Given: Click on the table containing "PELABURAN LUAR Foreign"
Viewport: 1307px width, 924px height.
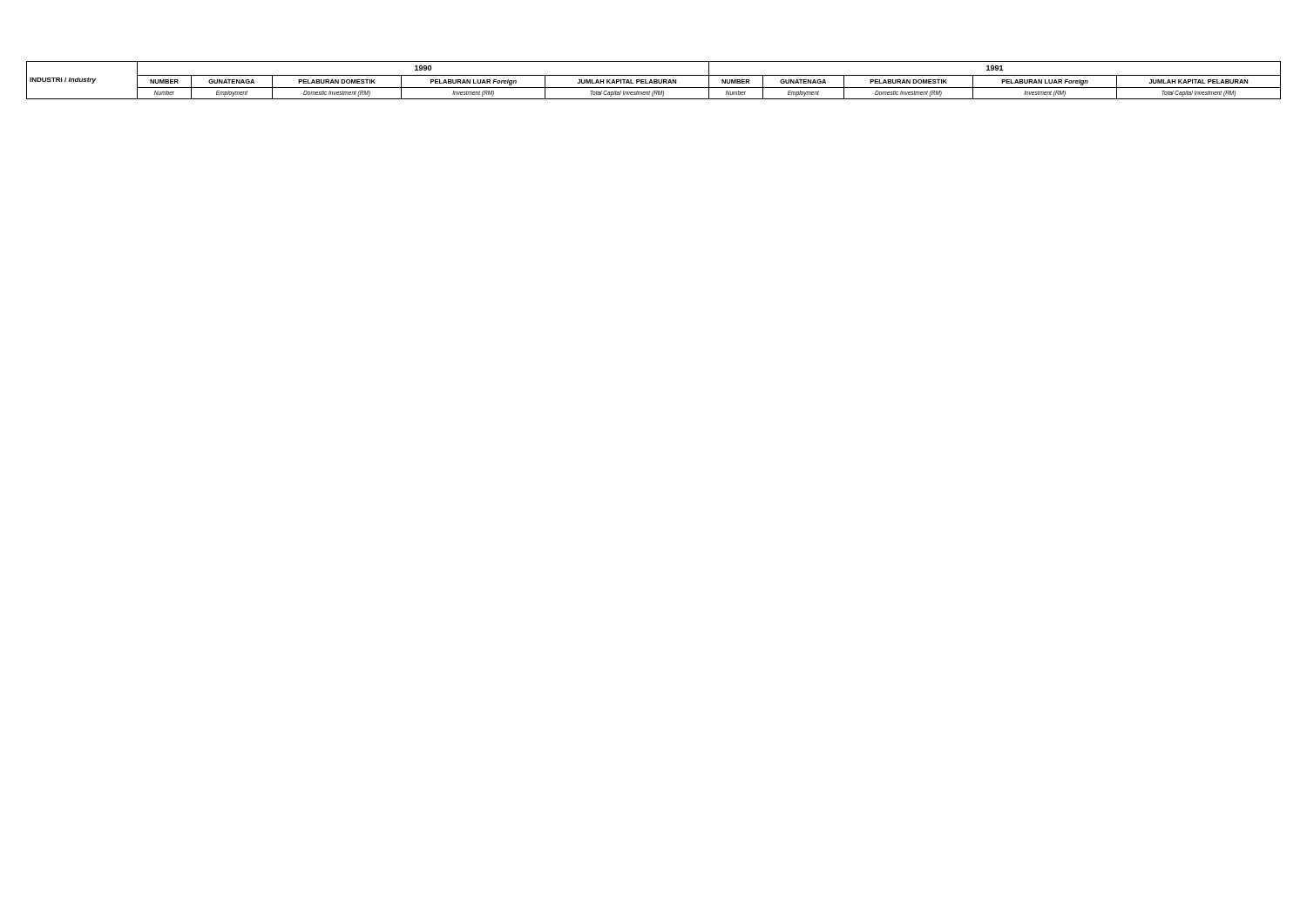Looking at the screenshot, I should (654, 80).
